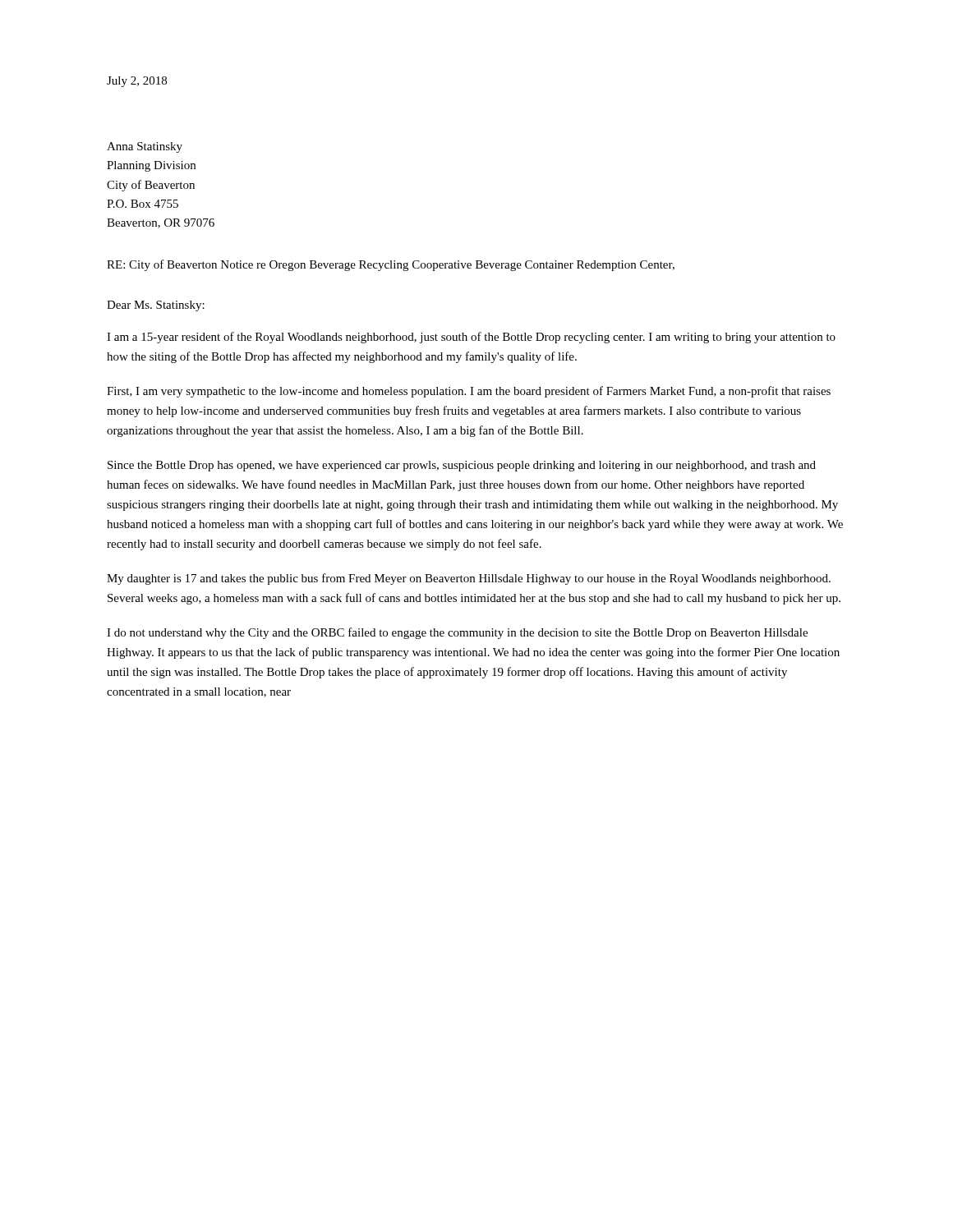Viewport: 953px width, 1232px height.
Task: Locate the passage starting "July 2, 2018"
Action: tap(137, 81)
